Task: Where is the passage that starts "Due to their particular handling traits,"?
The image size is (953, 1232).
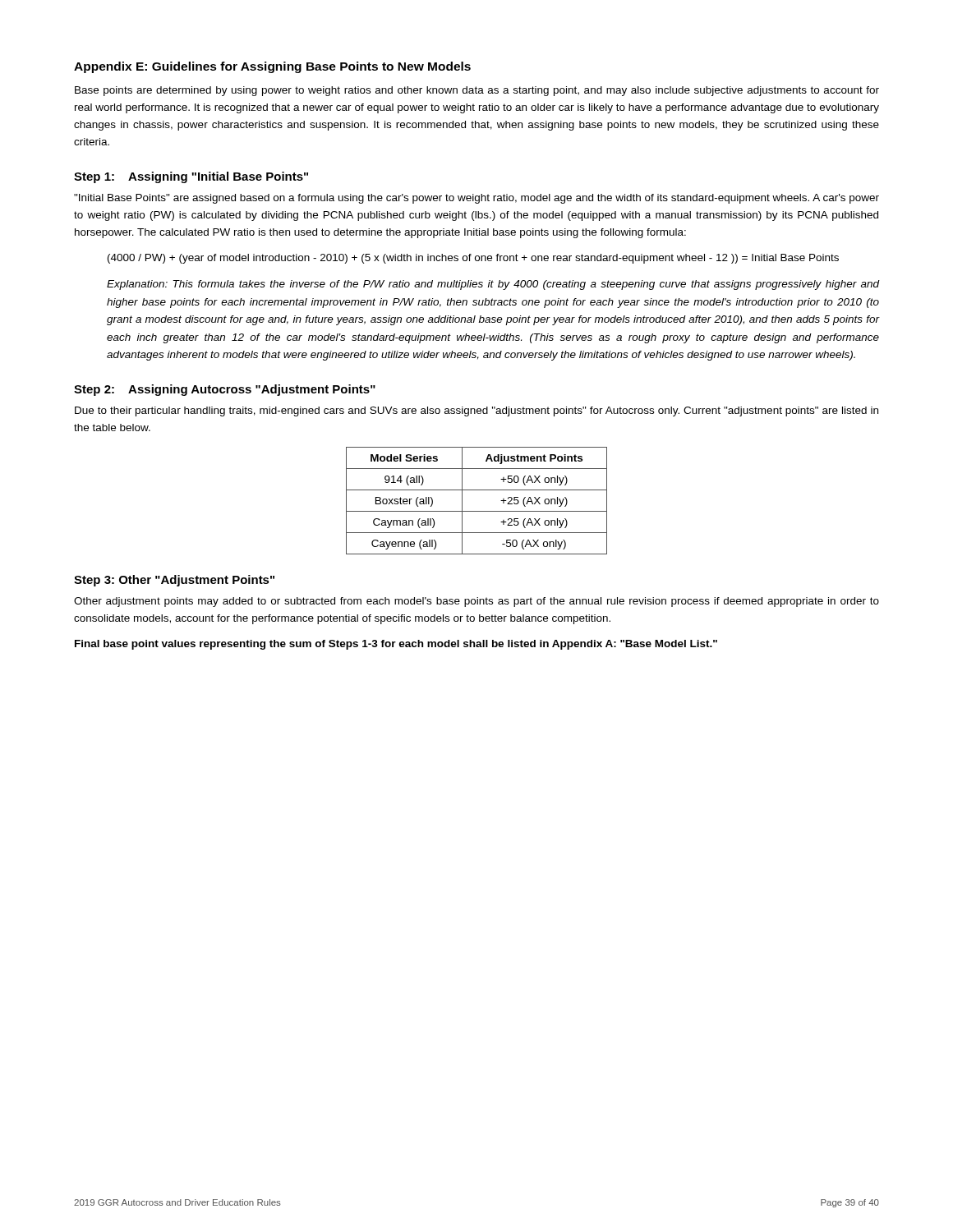Action: (x=476, y=419)
